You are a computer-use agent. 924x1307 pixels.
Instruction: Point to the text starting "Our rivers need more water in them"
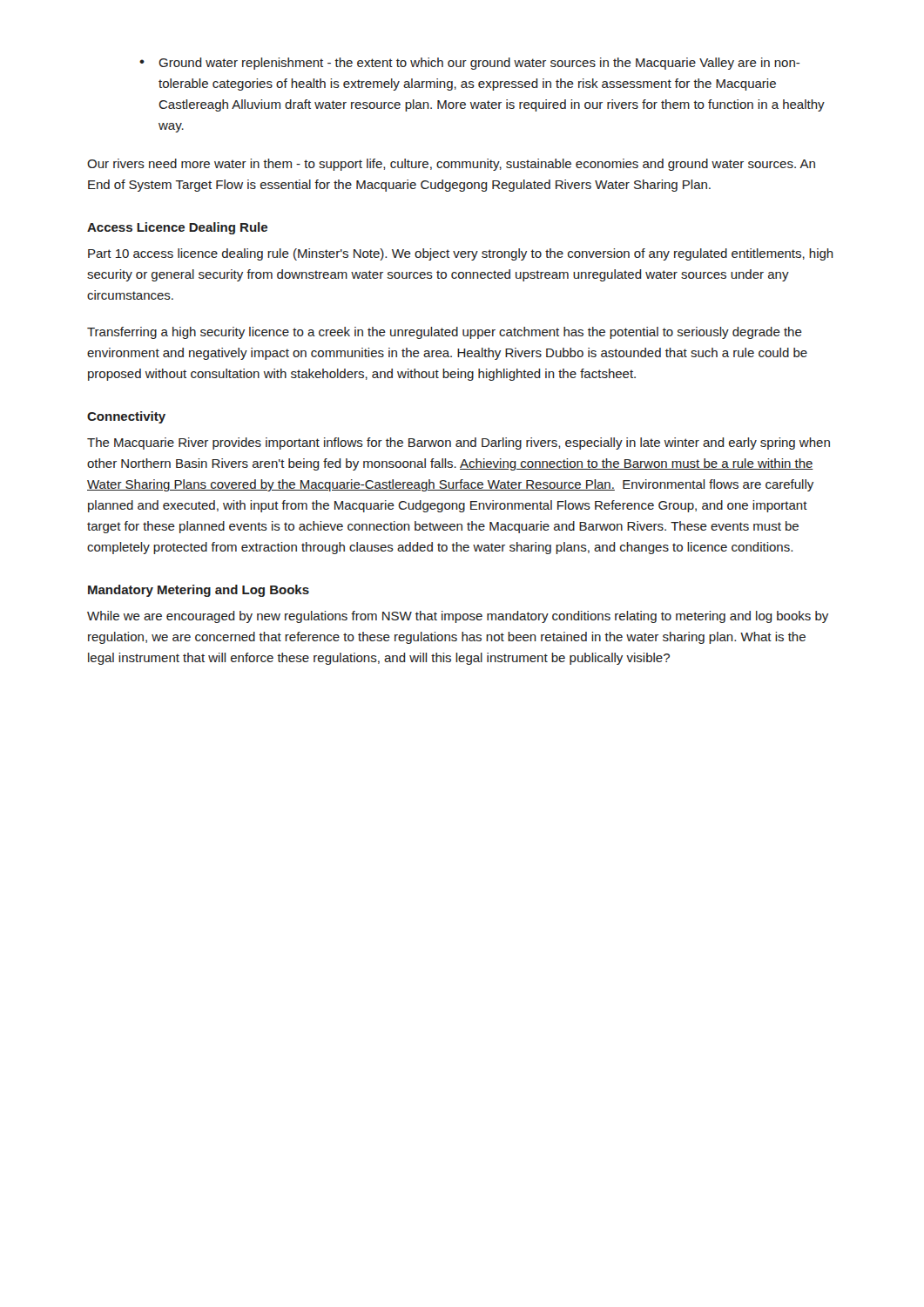coord(451,174)
